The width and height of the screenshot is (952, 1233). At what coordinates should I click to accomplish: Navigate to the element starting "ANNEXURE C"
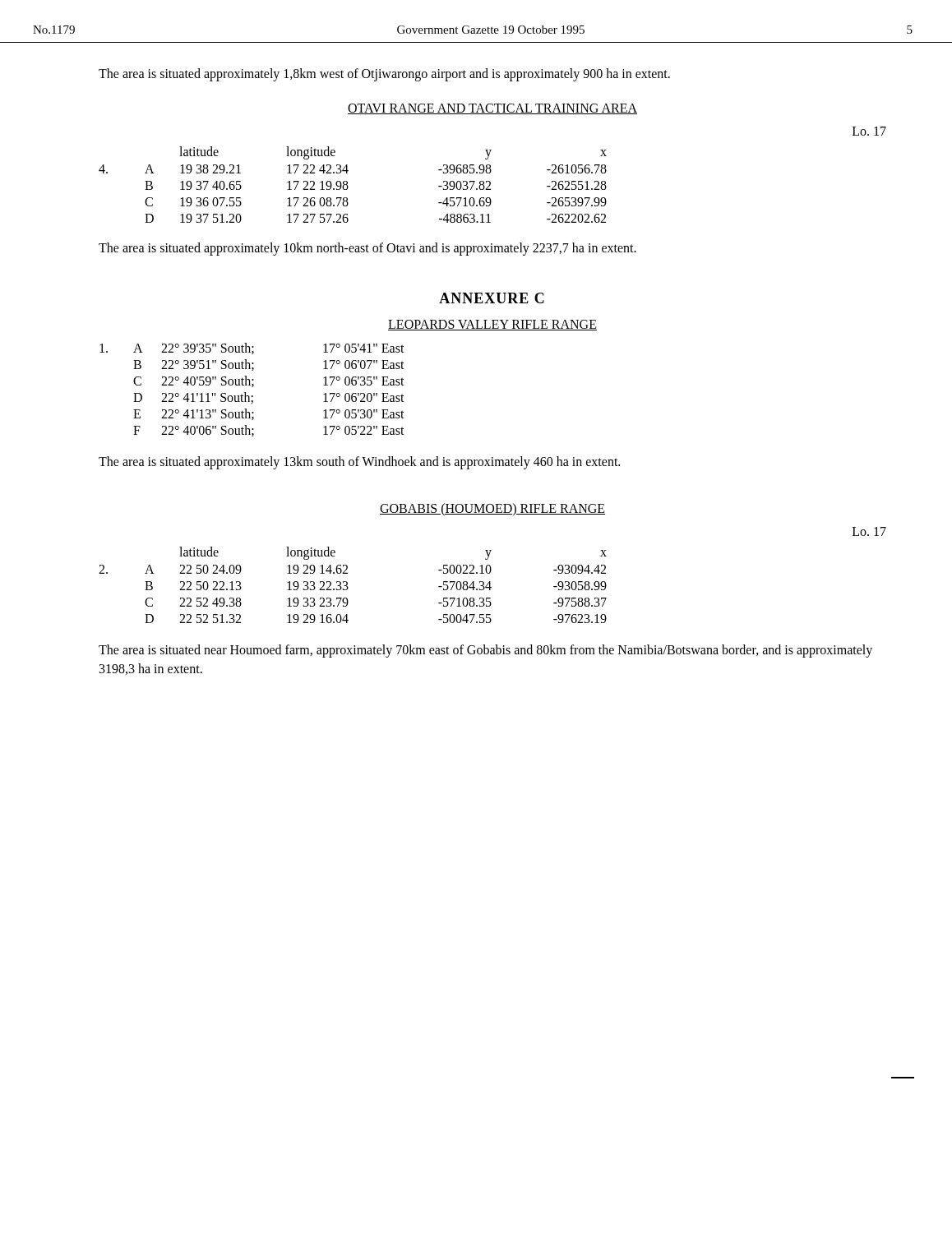tap(492, 299)
